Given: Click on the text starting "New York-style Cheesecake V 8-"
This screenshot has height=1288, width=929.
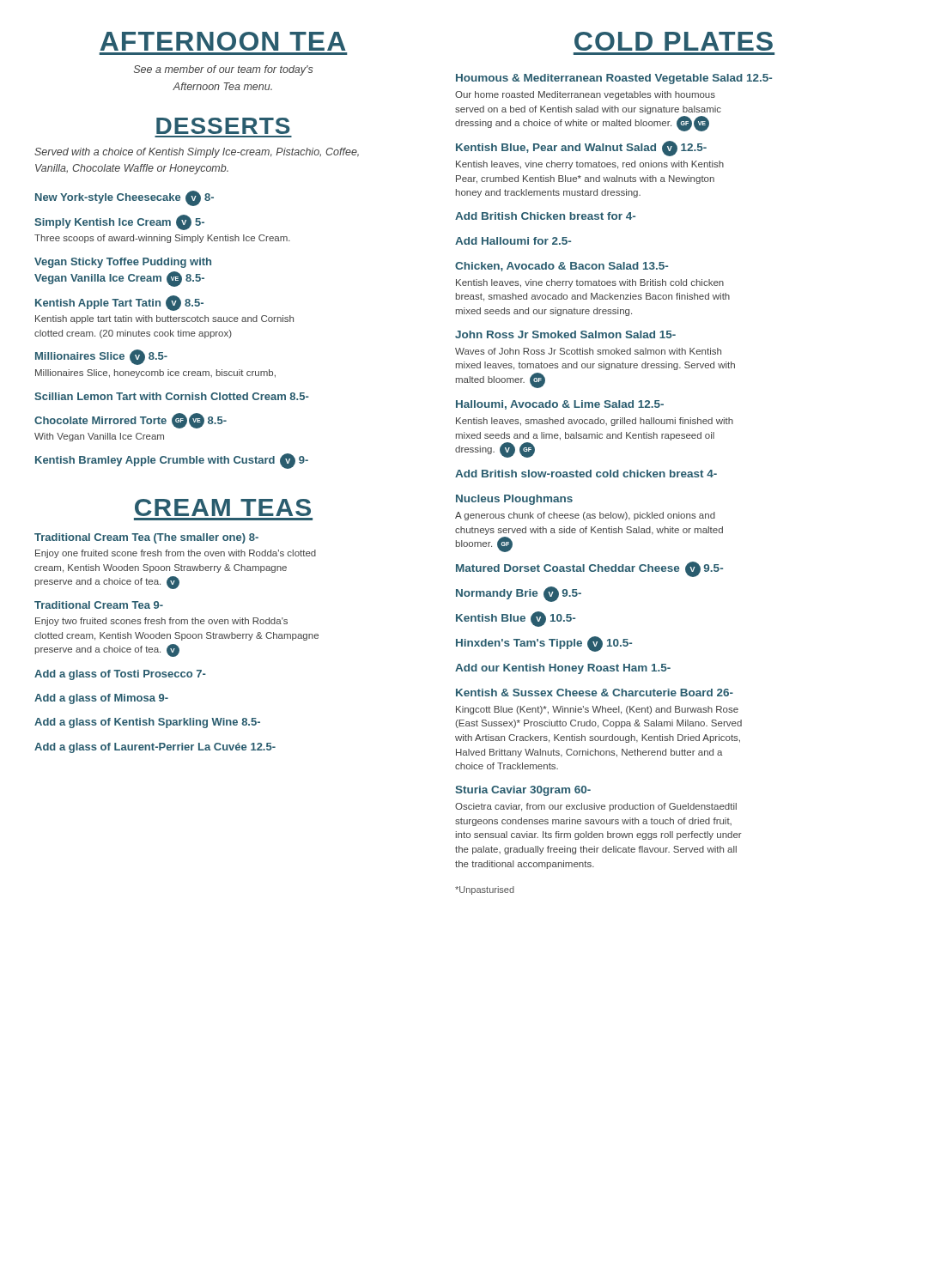Looking at the screenshot, I should click(x=124, y=197).
